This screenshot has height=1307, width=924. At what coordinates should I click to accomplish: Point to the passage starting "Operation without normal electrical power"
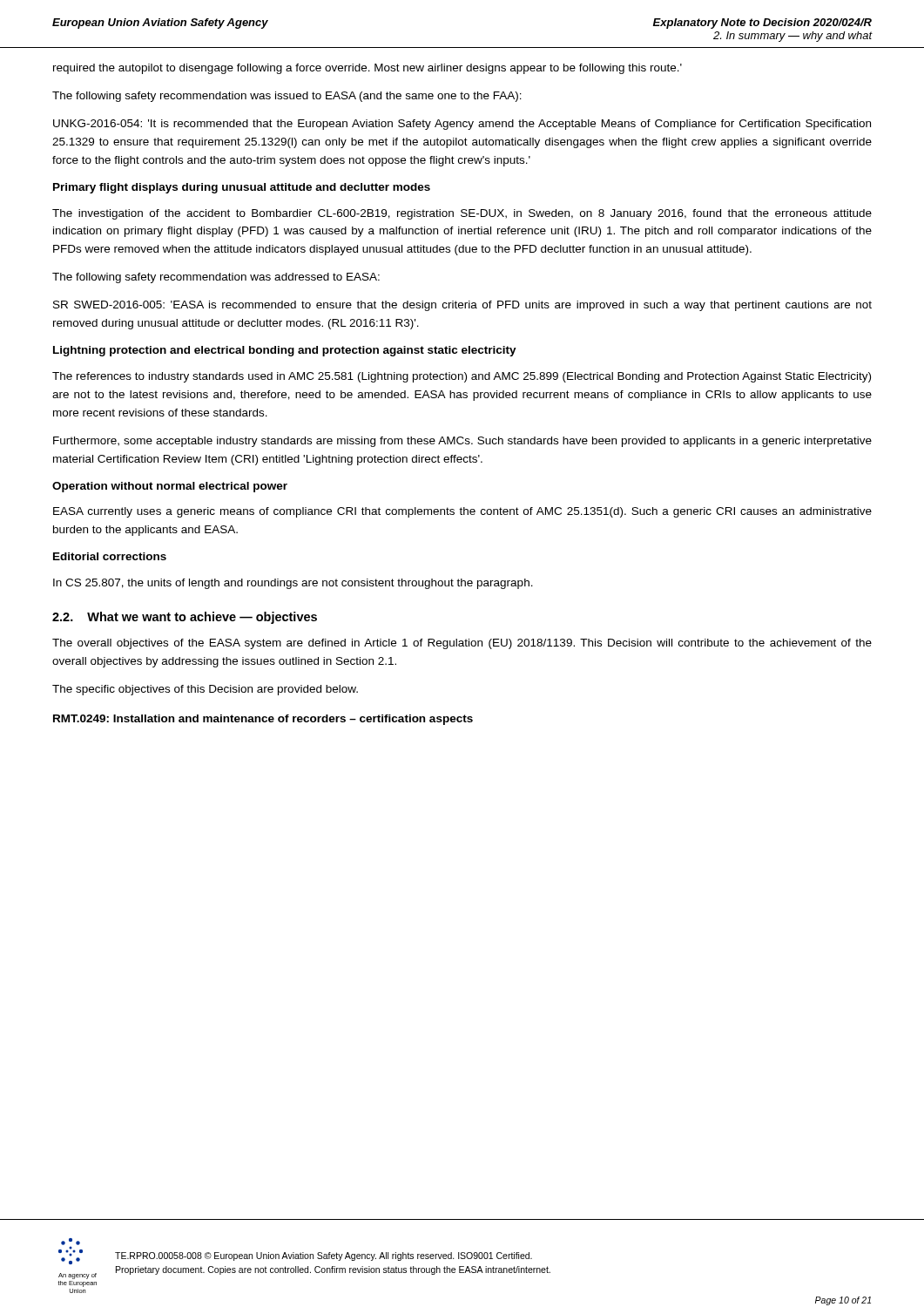point(170,485)
